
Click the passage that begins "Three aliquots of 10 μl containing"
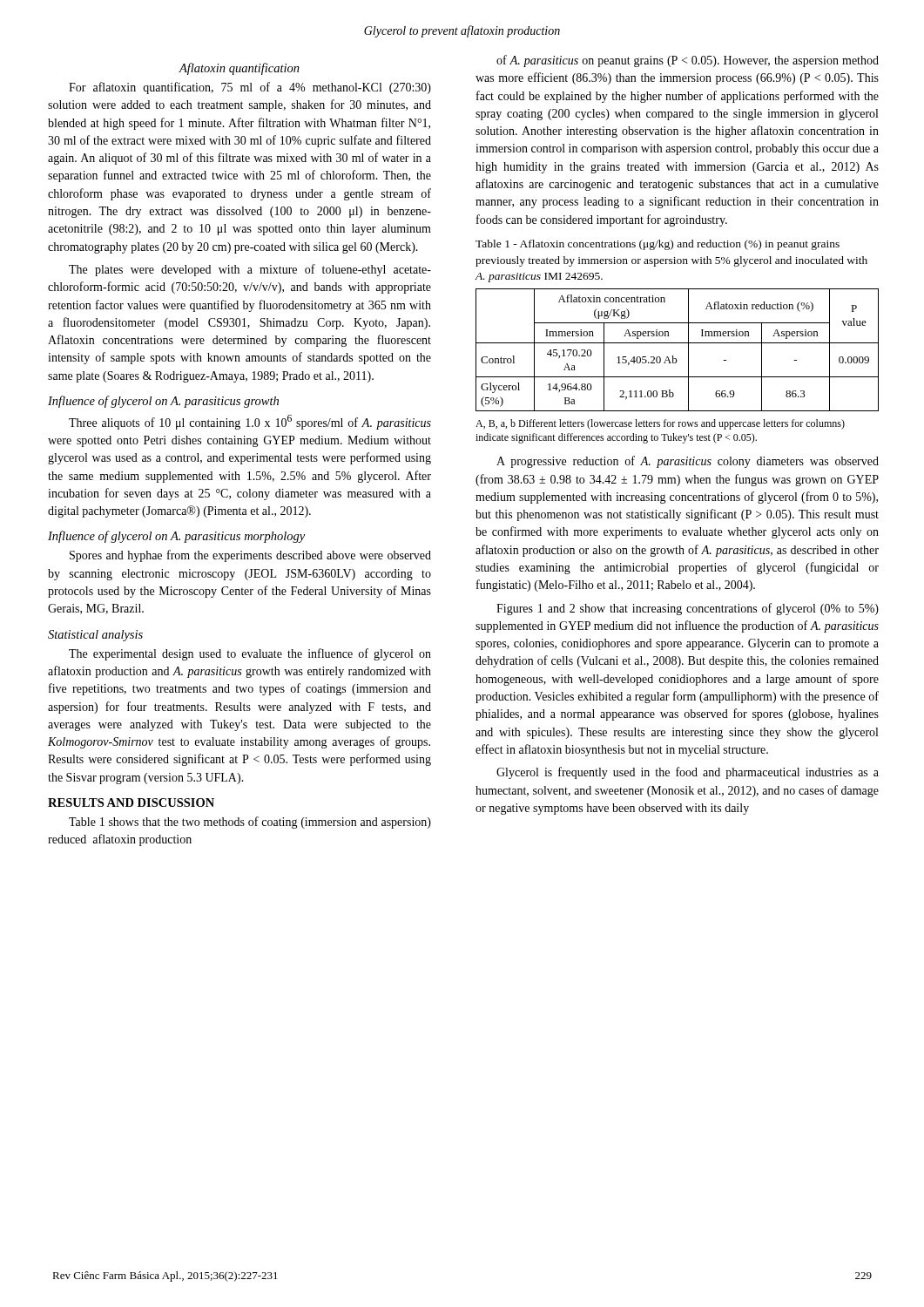(239, 465)
